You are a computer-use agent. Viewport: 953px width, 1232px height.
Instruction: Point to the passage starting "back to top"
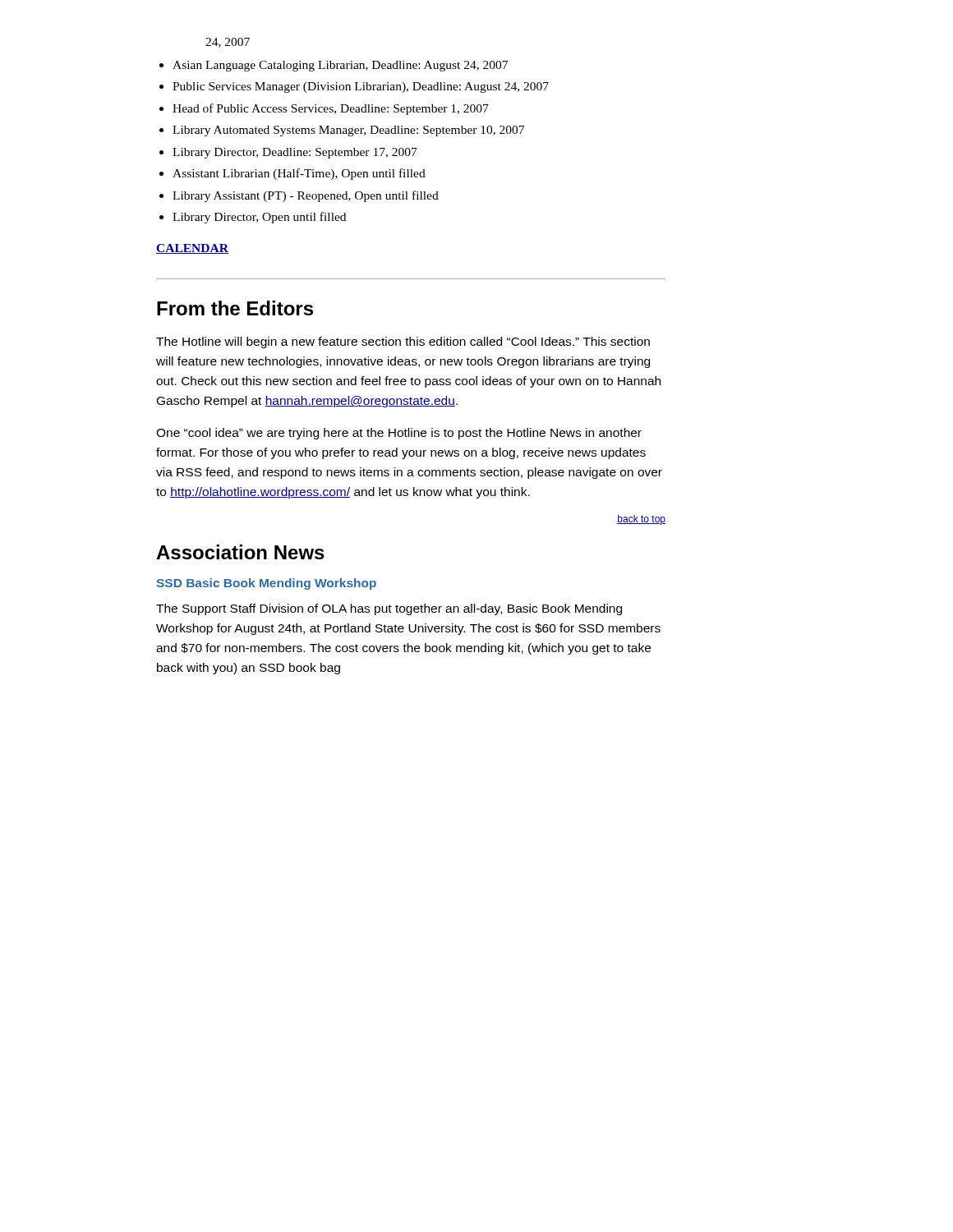[641, 519]
